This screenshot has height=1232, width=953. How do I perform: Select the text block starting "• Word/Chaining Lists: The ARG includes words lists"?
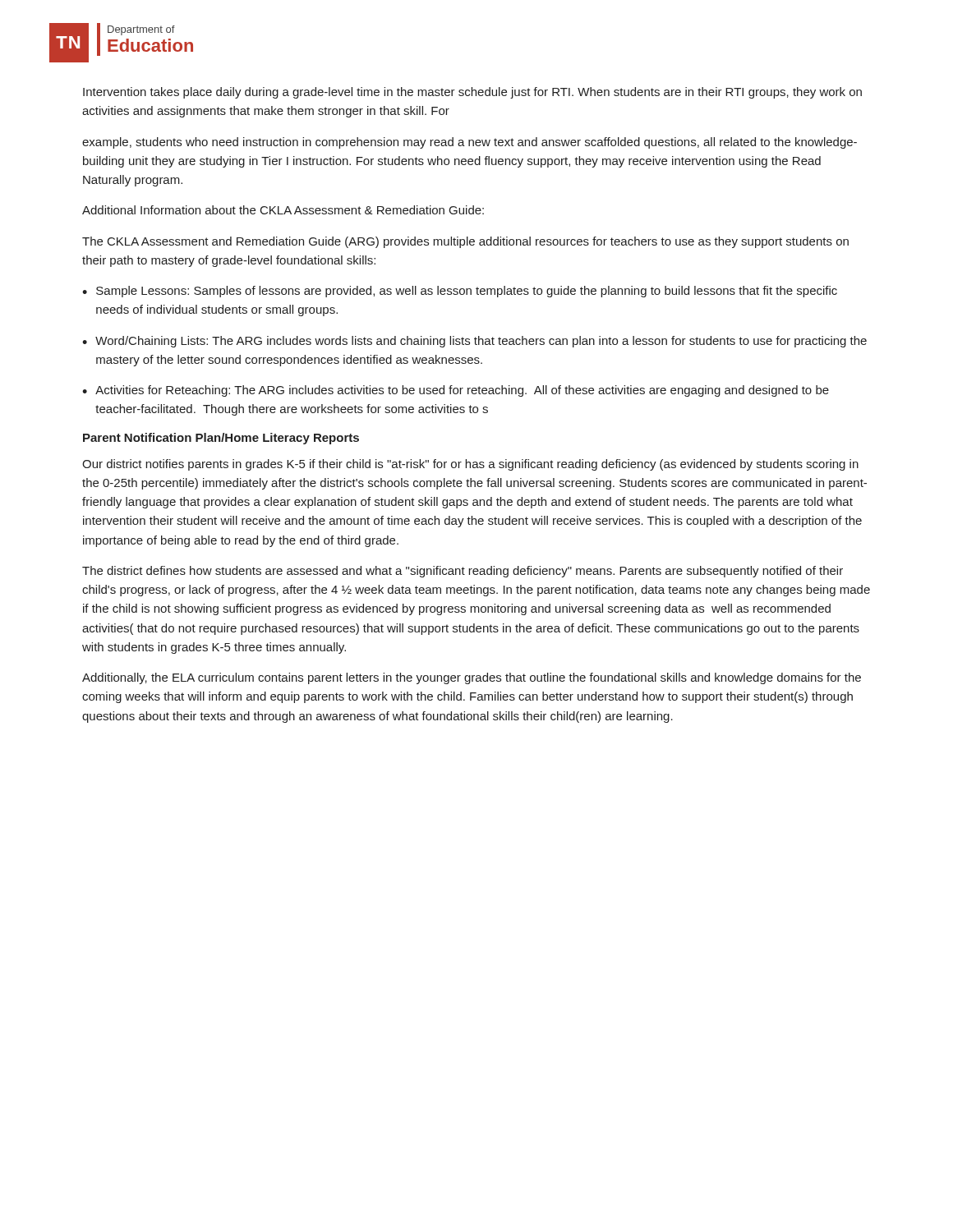point(476,350)
